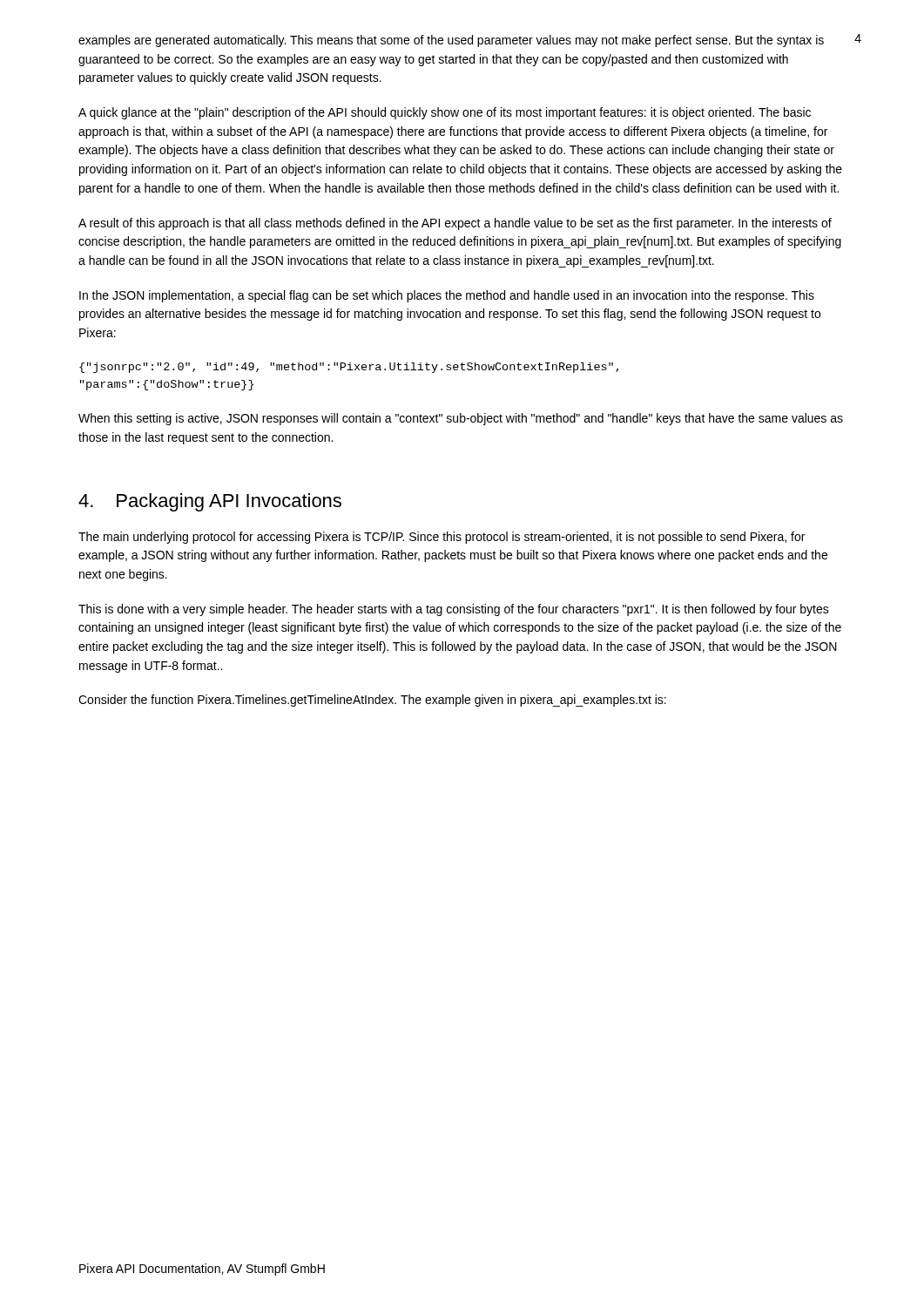Find "{"jsonrpc":"2.0", "id":49, "method":"Pixera.Utility.setShowContextInReplies","params":{"doShow":true}}" on this page
The width and height of the screenshot is (924, 1307).
point(350,376)
